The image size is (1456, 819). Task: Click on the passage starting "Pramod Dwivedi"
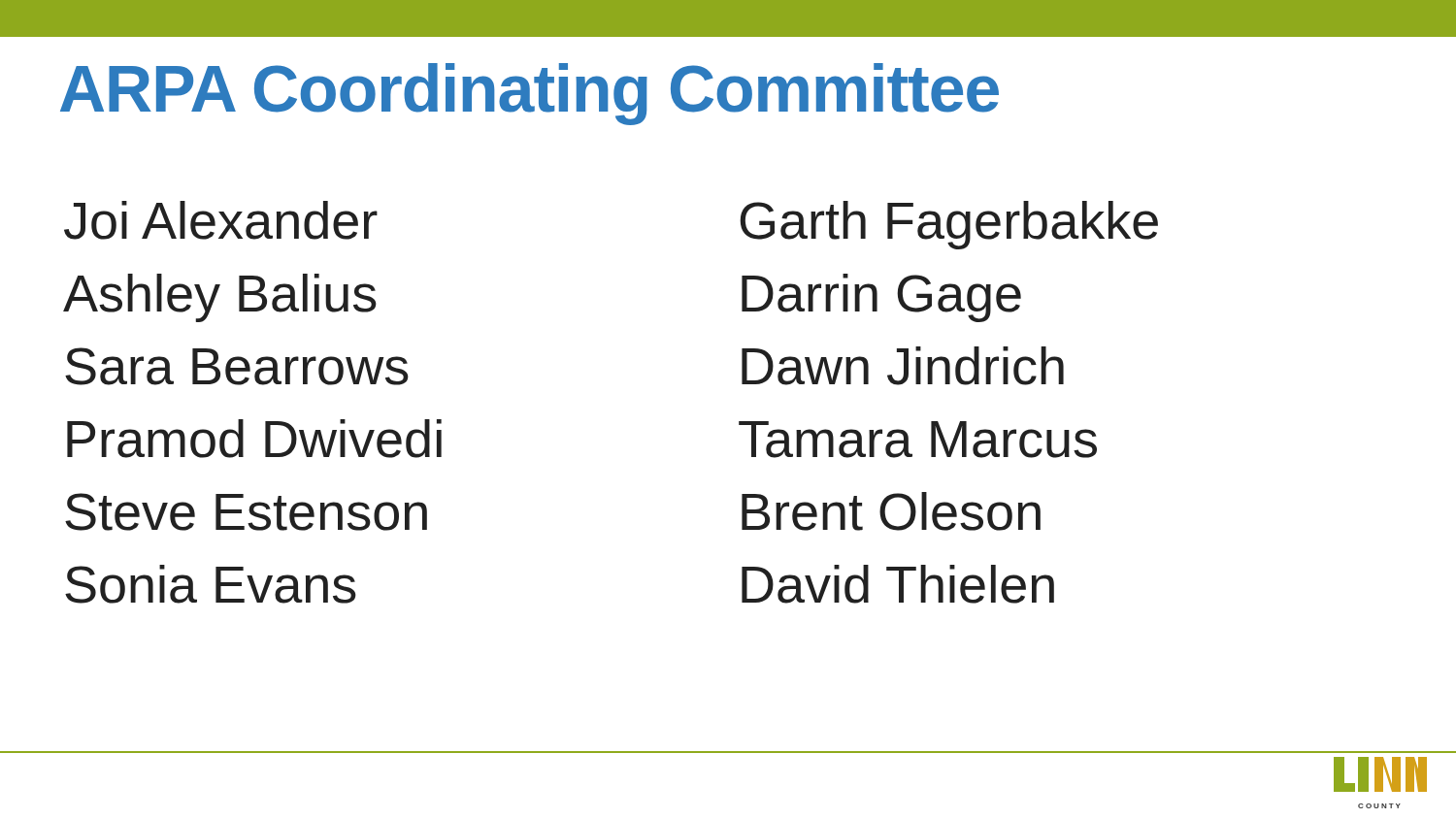[254, 439]
